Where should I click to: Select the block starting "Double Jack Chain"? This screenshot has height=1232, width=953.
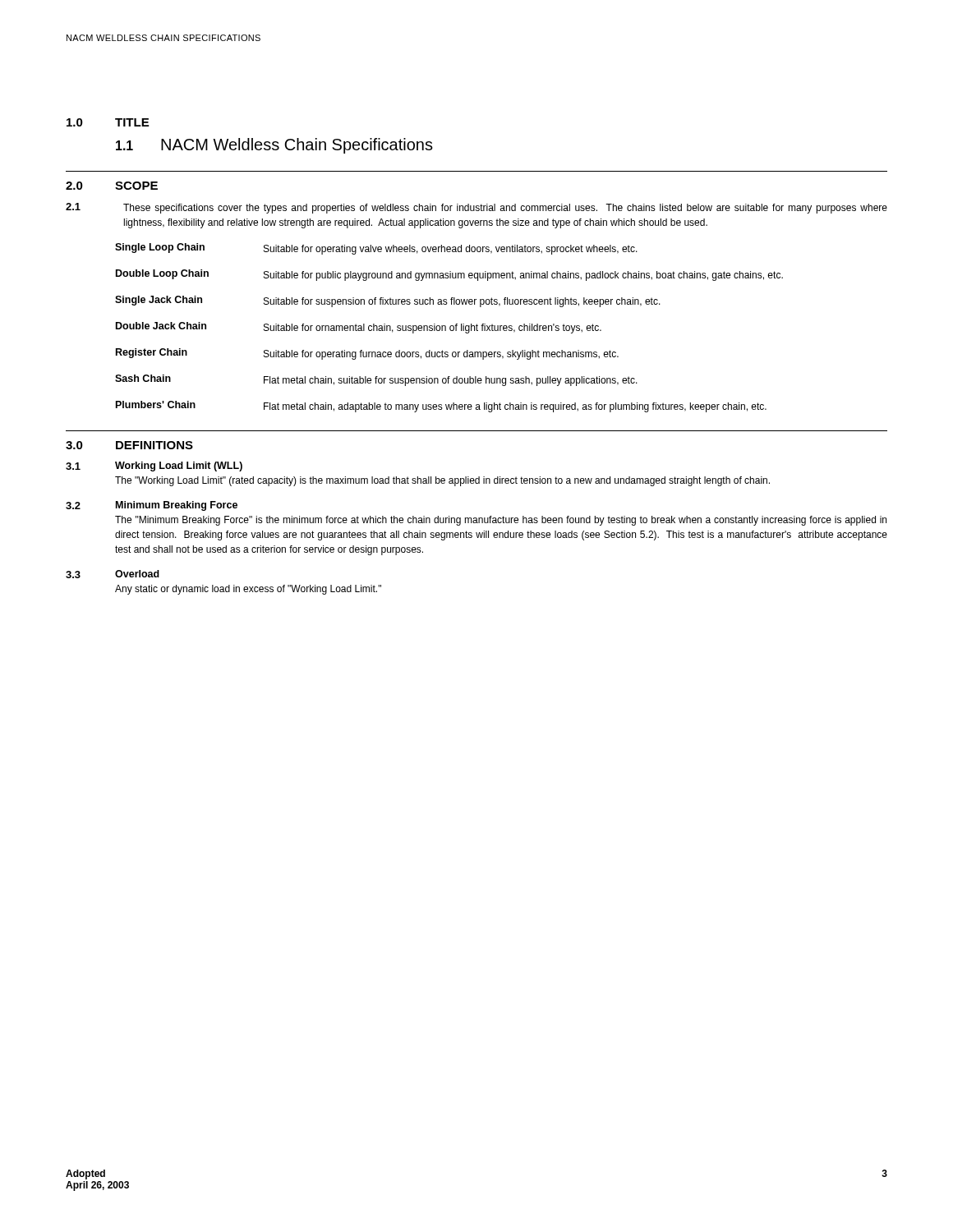pos(501,328)
